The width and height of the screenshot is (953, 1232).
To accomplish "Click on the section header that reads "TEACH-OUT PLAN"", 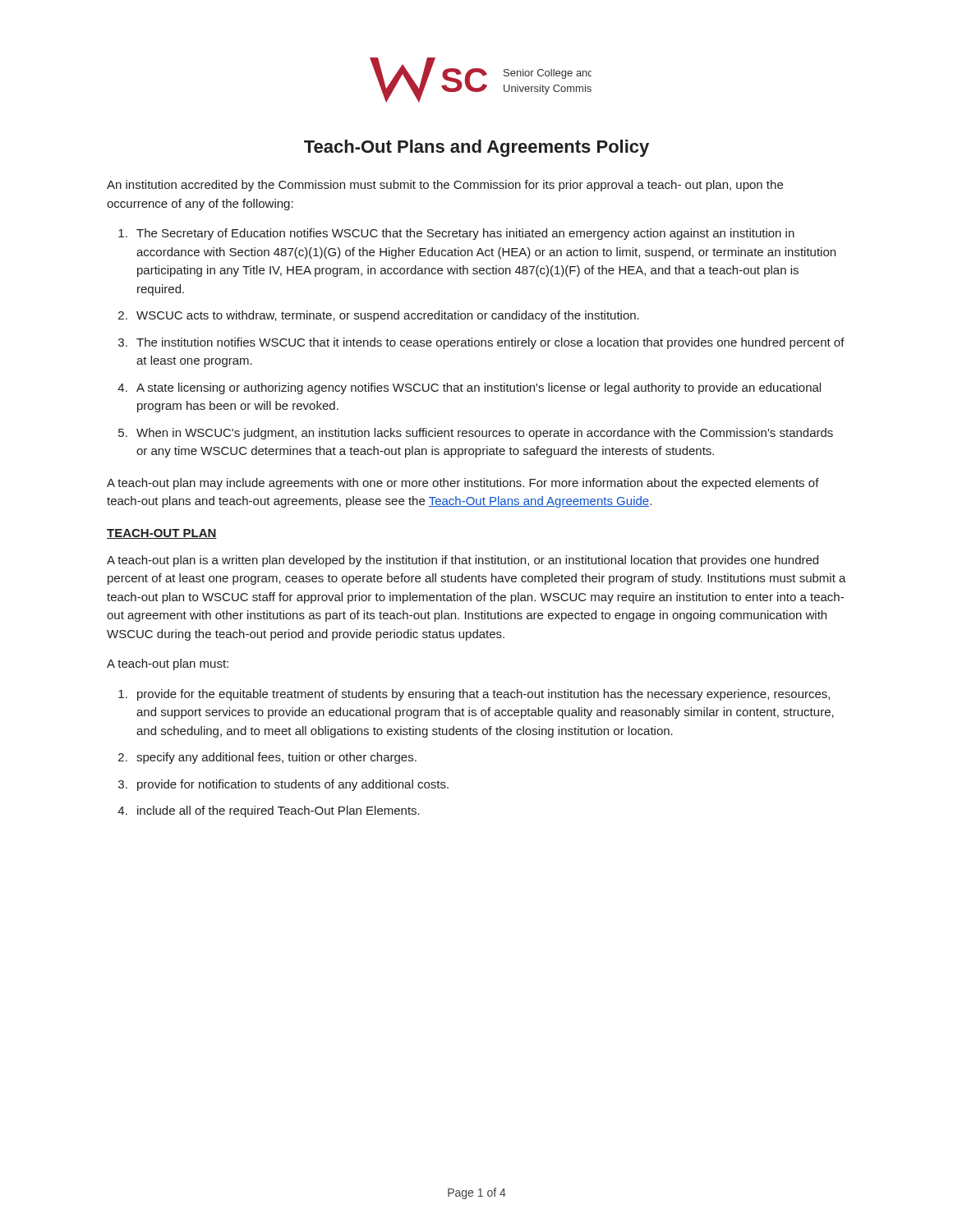I will 162,532.
